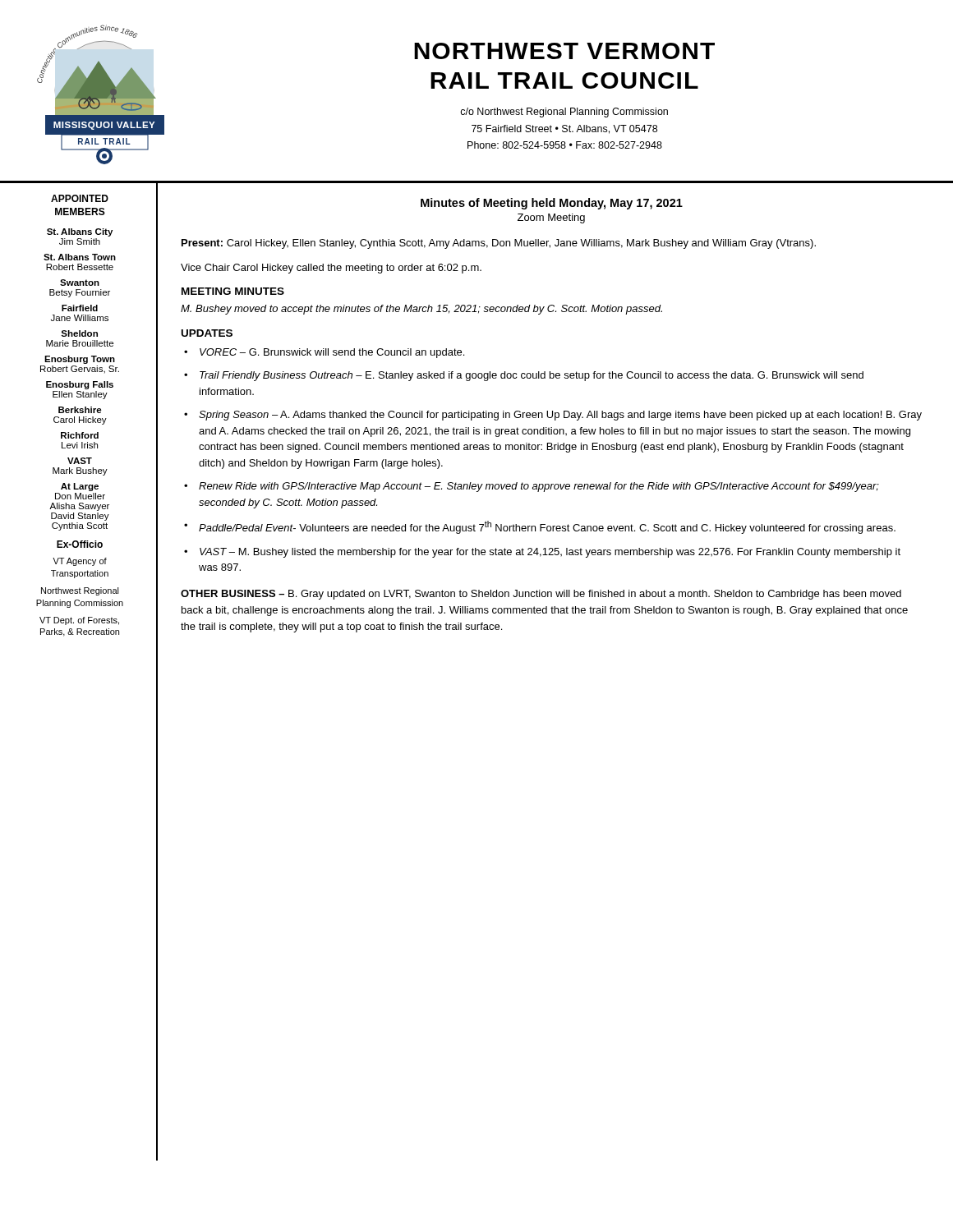Point to the block beginning "• Spring Season"
The image size is (953, 1232).
click(553, 438)
